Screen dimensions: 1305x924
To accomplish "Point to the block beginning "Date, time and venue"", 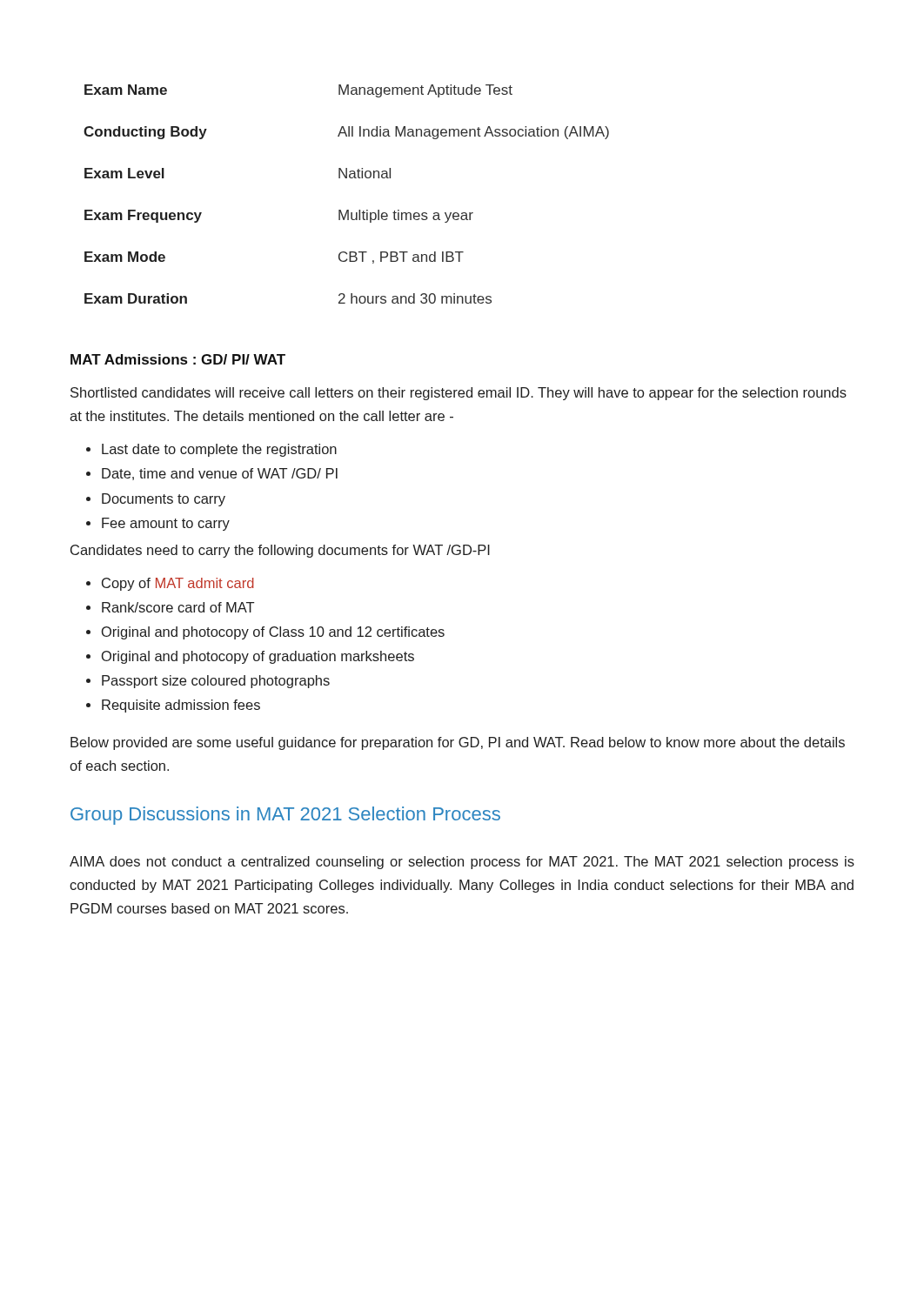I will tap(220, 474).
